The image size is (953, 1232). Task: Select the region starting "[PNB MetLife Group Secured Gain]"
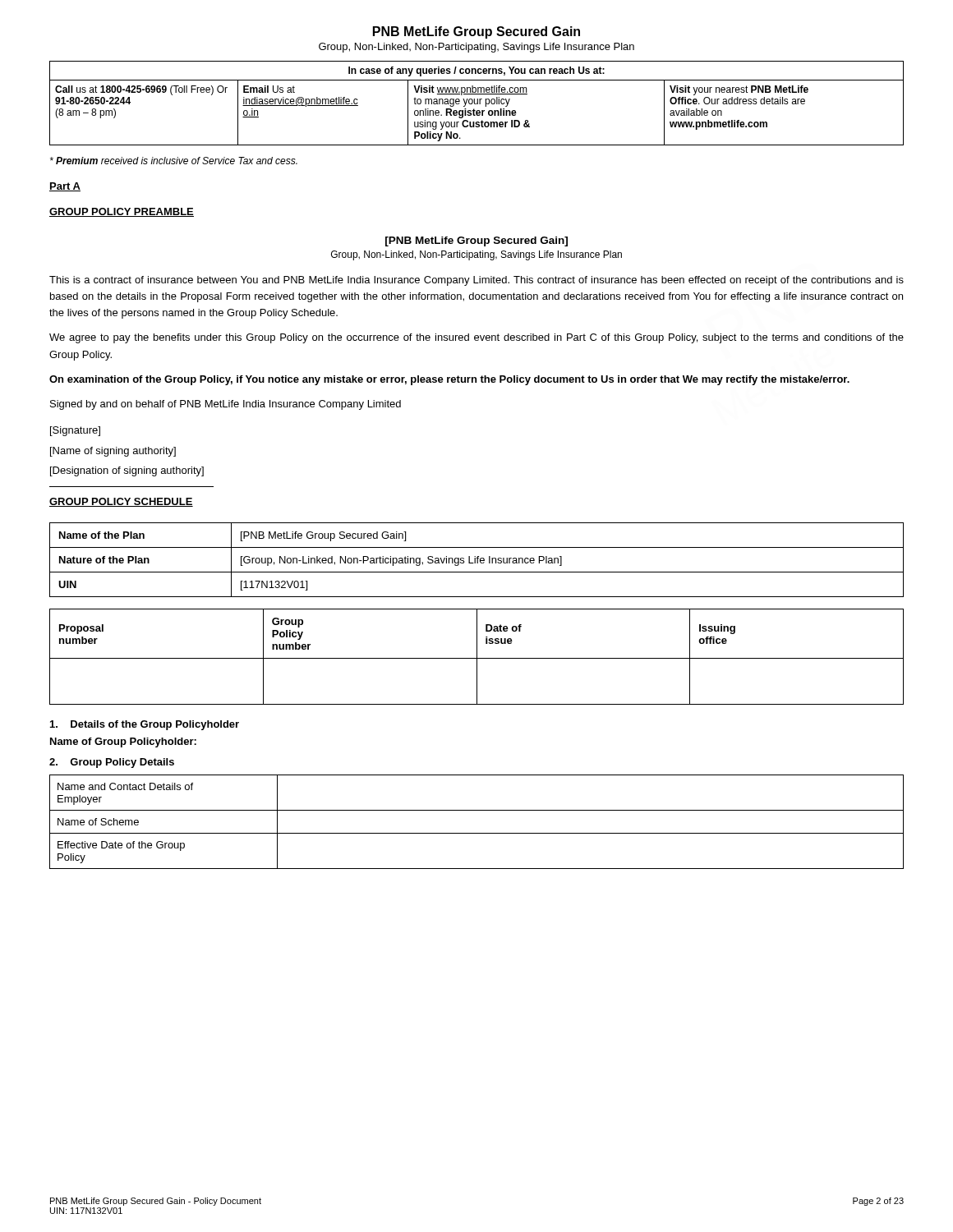476,240
